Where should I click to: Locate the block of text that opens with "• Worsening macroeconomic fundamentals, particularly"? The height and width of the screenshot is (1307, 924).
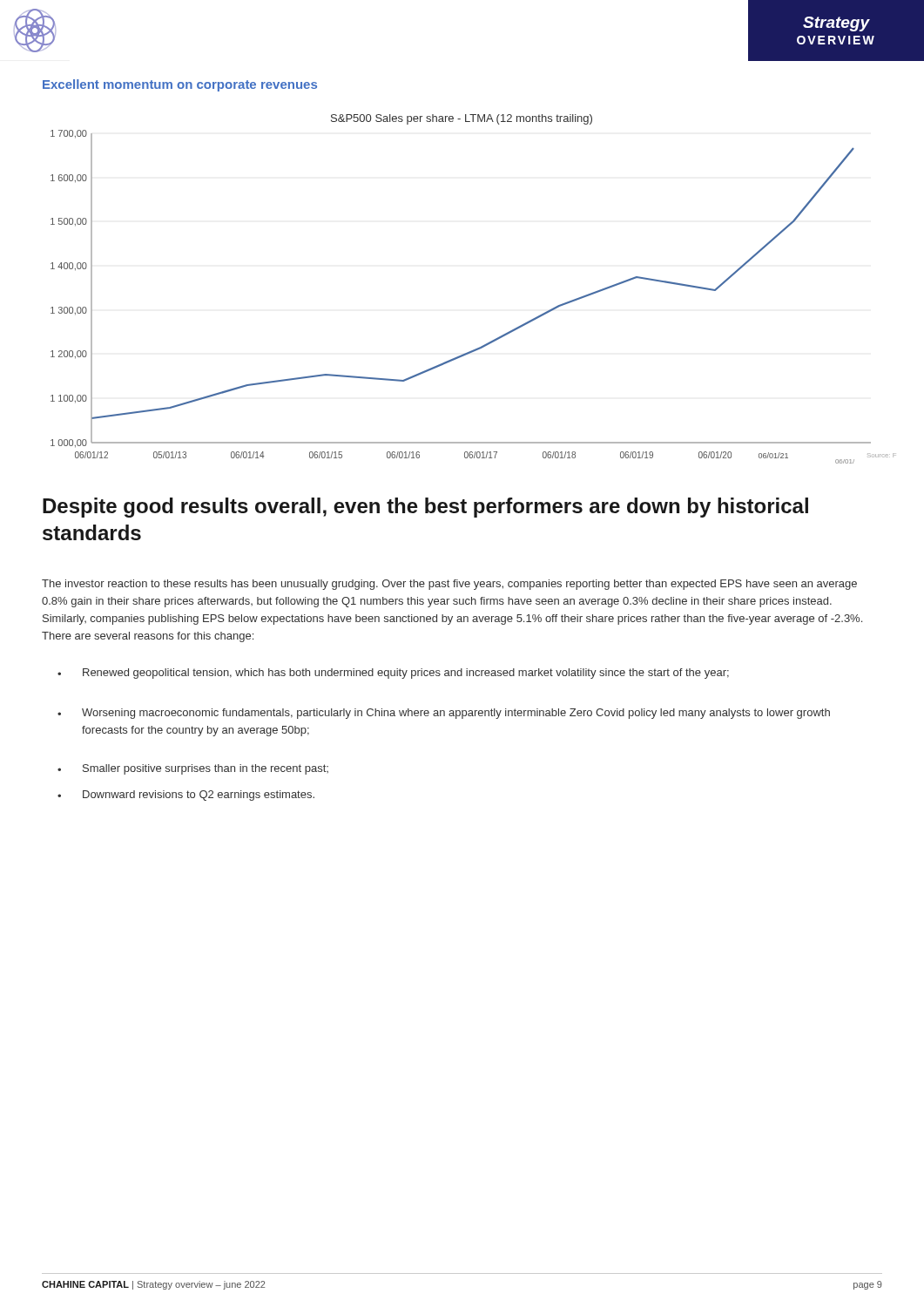point(455,722)
